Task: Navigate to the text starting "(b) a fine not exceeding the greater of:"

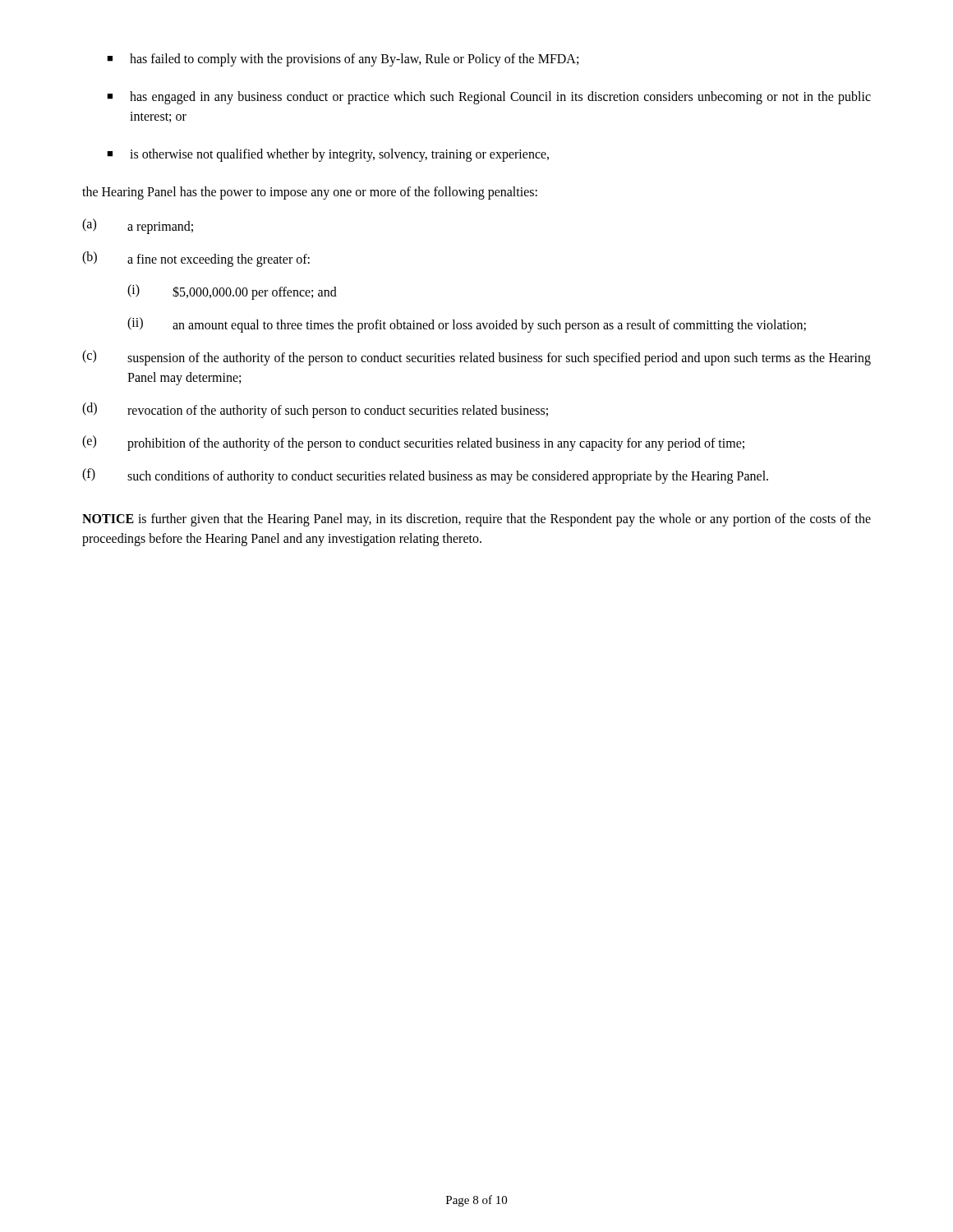Action: coord(196,259)
